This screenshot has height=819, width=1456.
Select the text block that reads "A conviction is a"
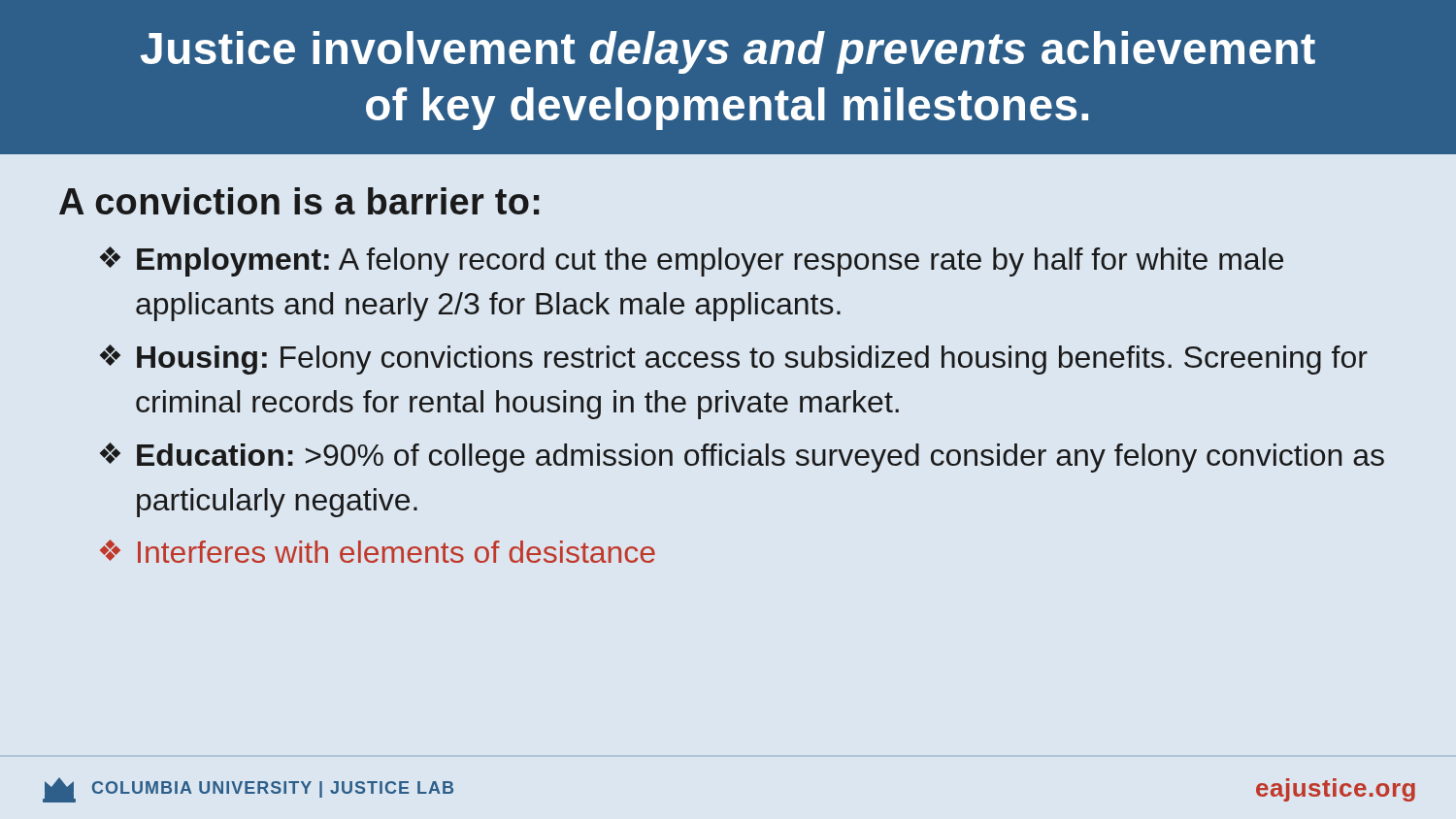[301, 202]
